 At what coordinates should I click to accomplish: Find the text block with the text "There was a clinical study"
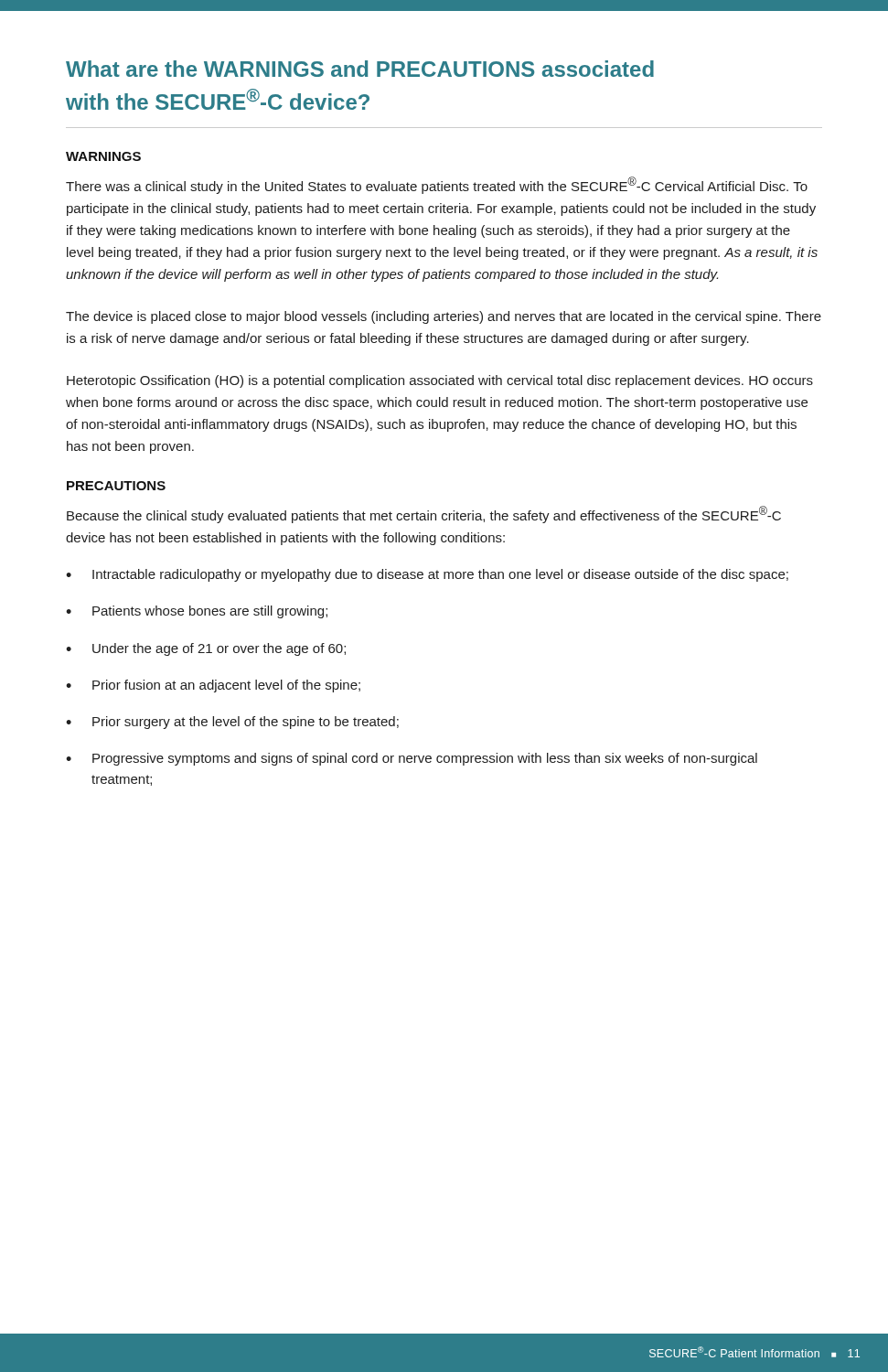(x=442, y=229)
